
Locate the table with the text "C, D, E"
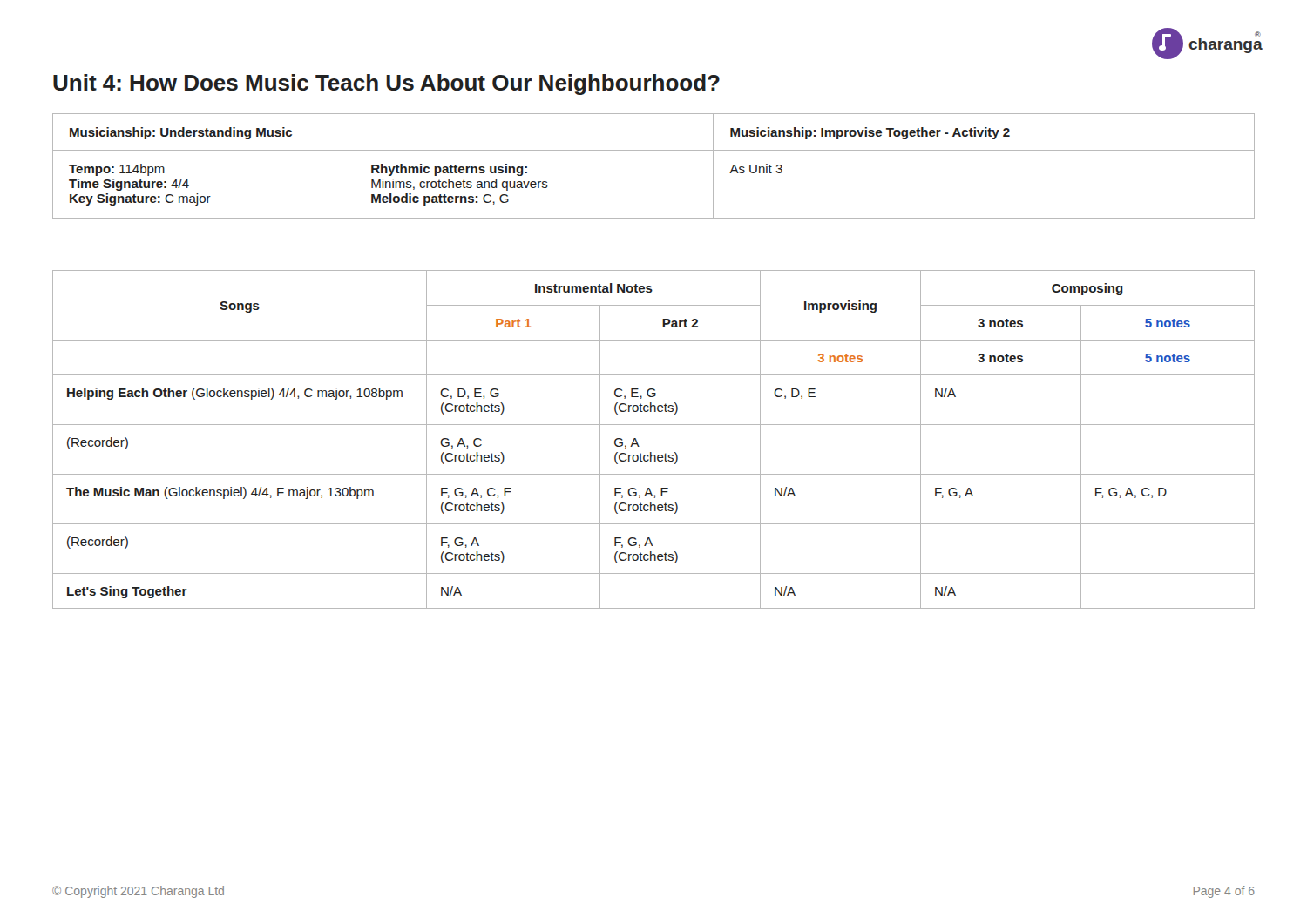pos(654,439)
